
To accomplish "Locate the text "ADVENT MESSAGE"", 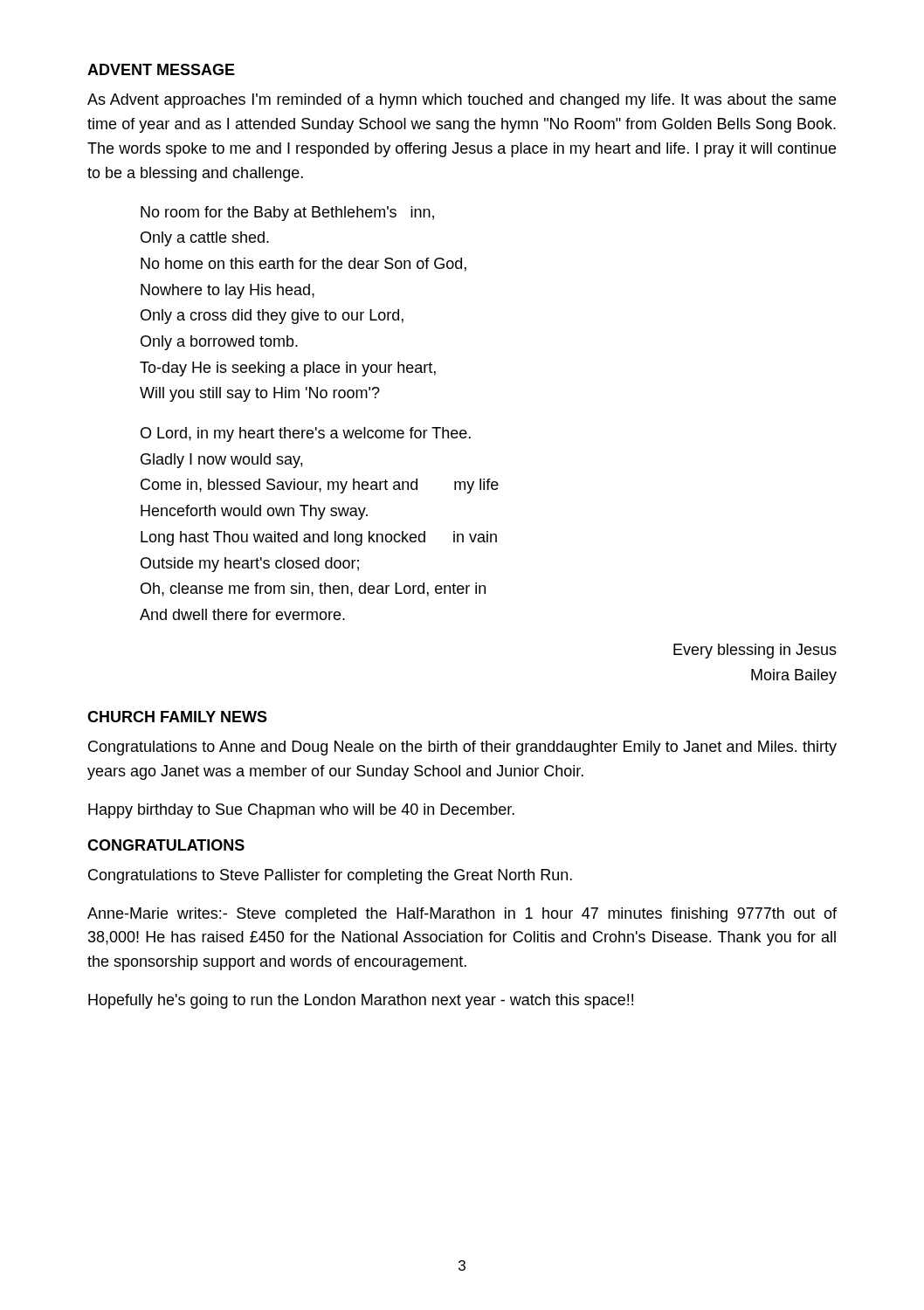I will point(161,70).
